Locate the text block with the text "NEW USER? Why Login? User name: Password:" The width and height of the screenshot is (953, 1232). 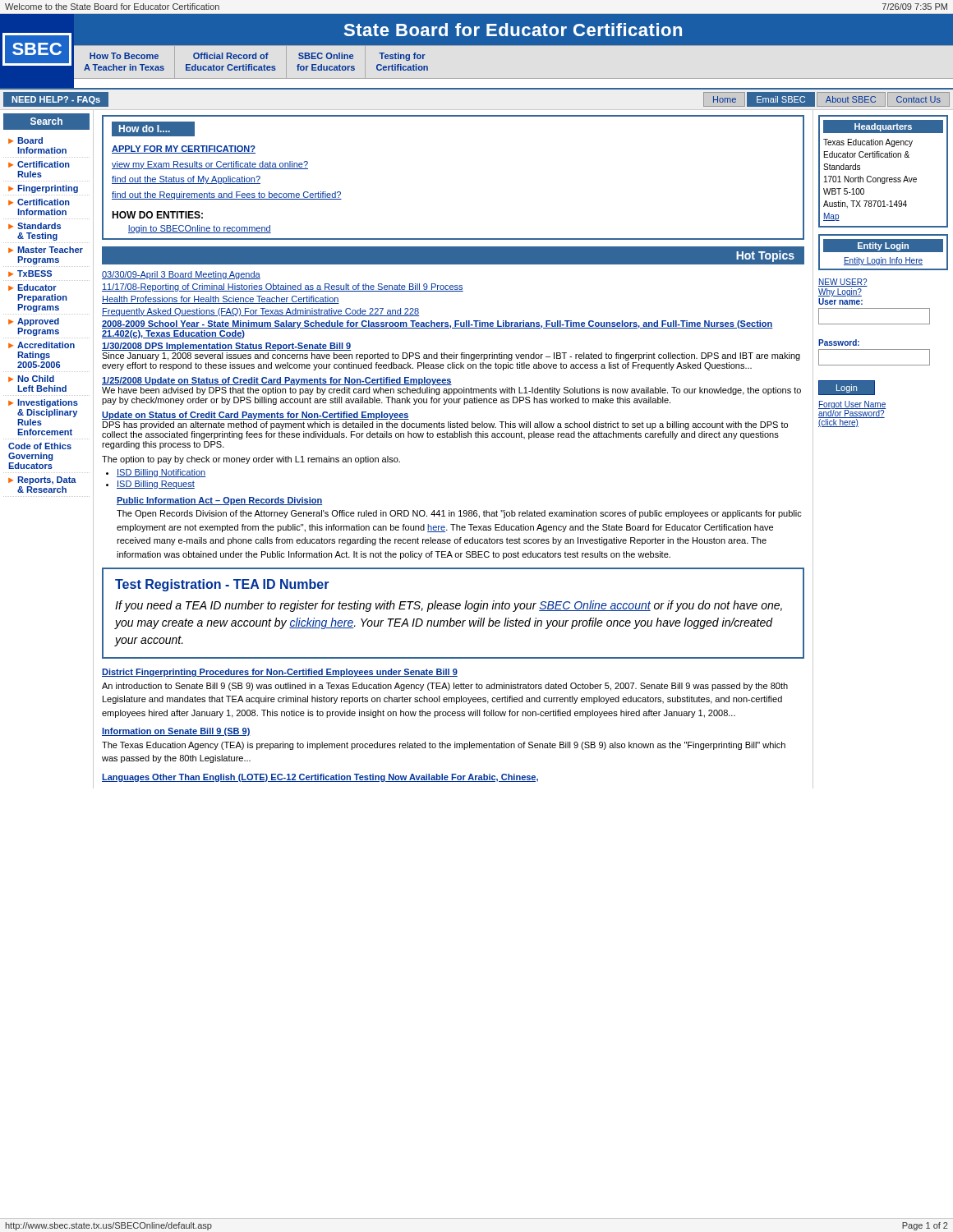[x=883, y=352]
